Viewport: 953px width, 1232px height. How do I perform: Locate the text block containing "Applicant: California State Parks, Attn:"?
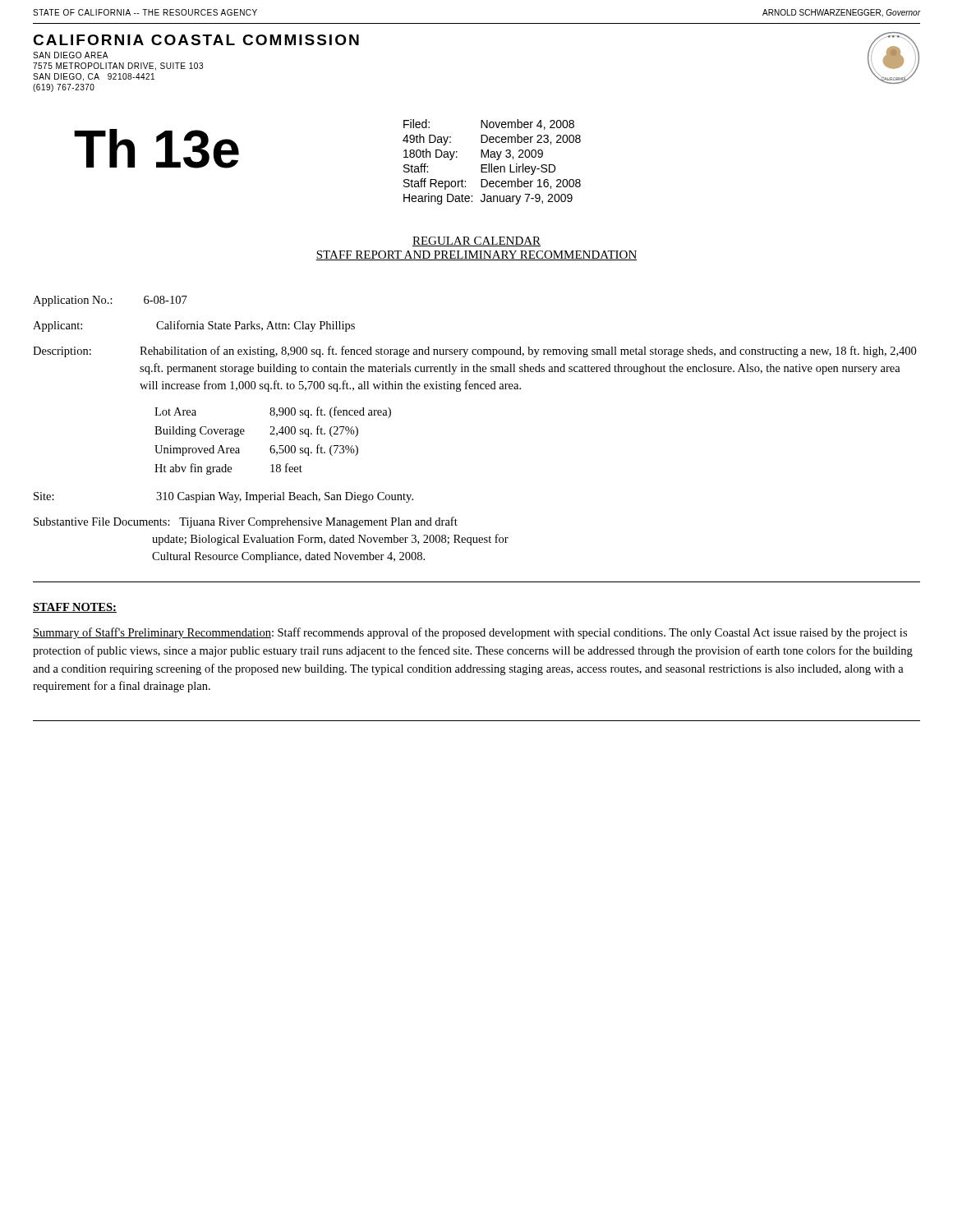point(194,326)
